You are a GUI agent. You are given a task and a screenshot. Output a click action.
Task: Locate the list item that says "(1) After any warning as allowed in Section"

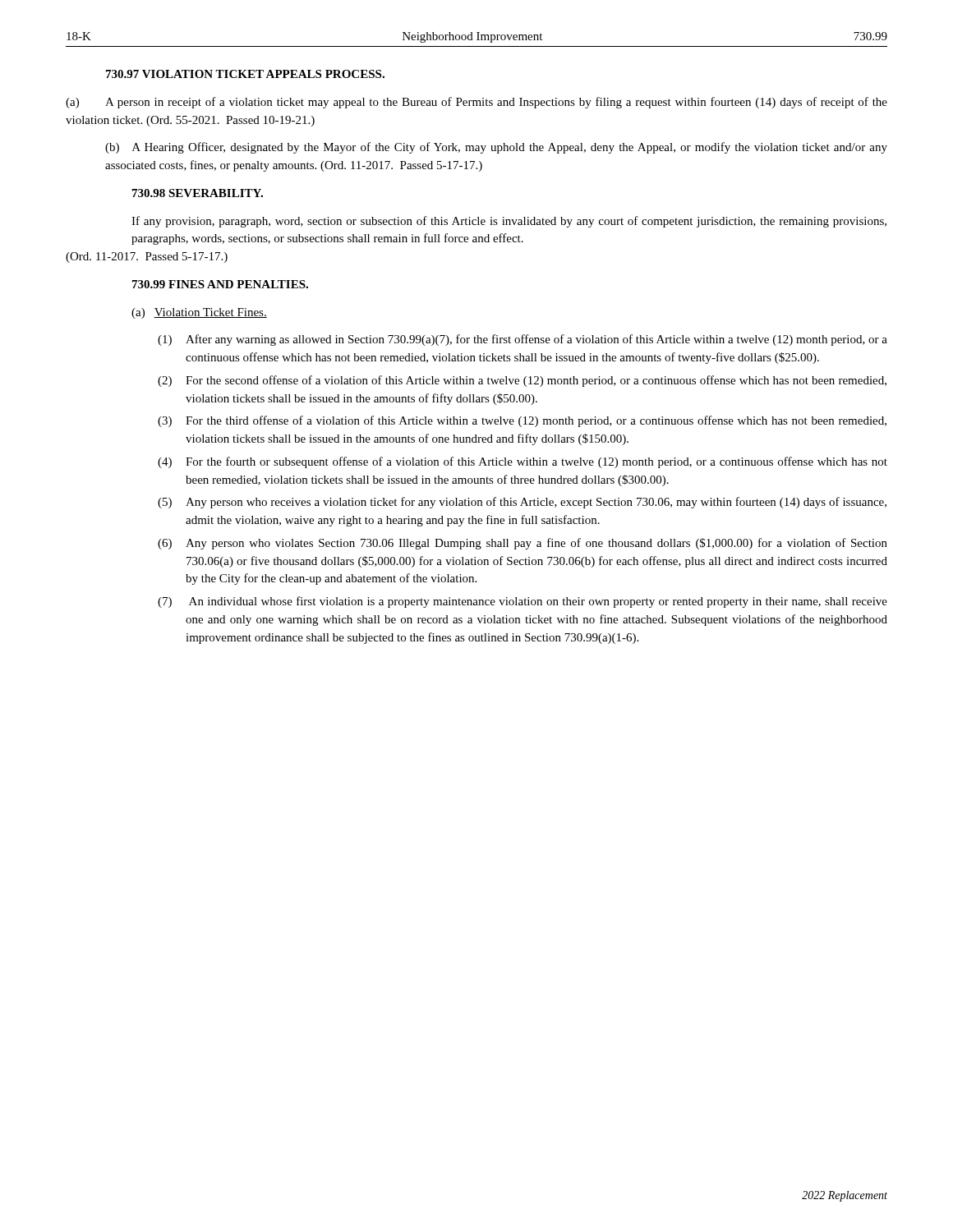coord(522,349)
